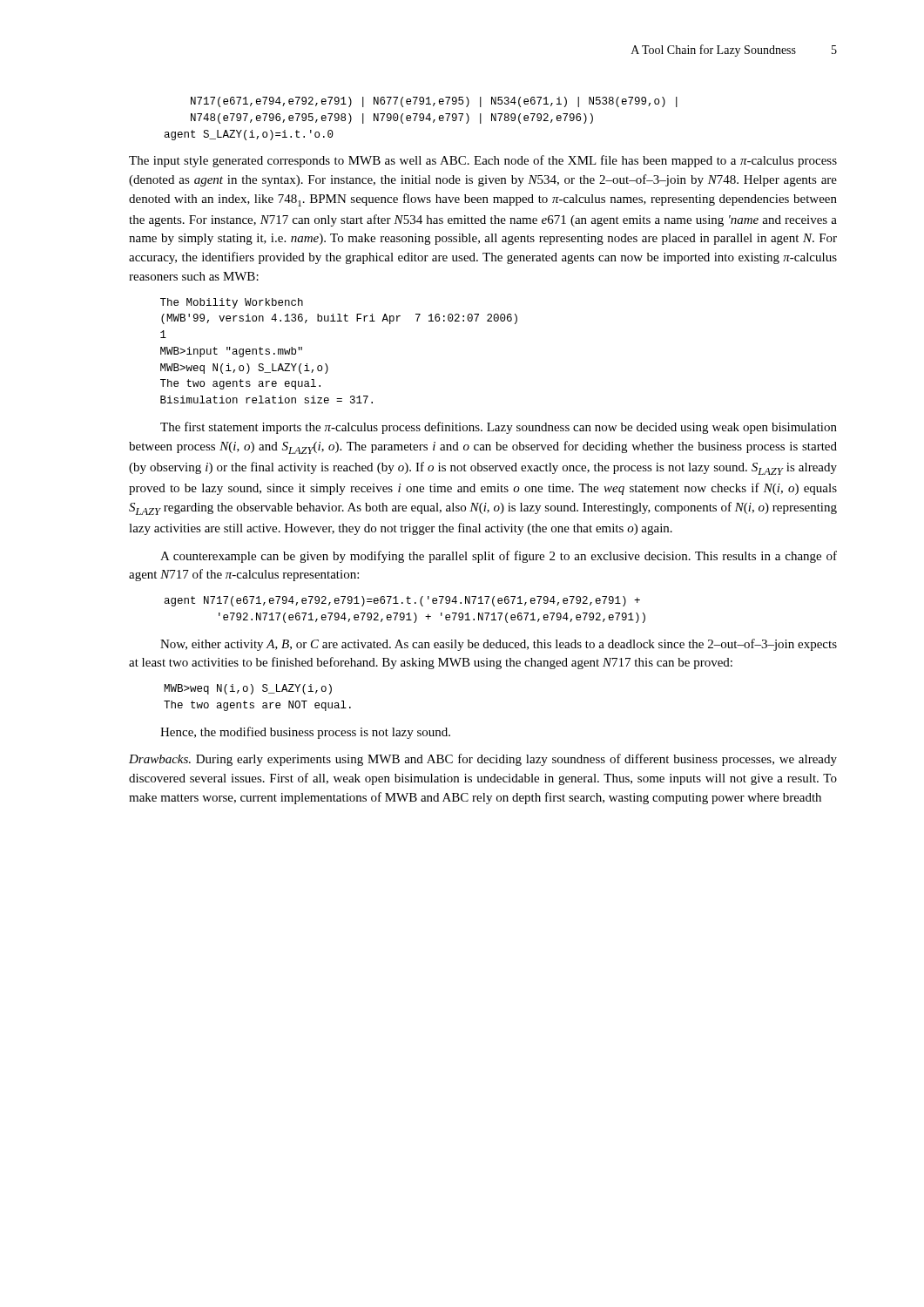The height and width of the screenshot is (1307, 924).
Task: Find the block on this page that starts "The Mobility Workbench (MWB'99, version 4.136, built"
Action: click(x=232, y=303)
